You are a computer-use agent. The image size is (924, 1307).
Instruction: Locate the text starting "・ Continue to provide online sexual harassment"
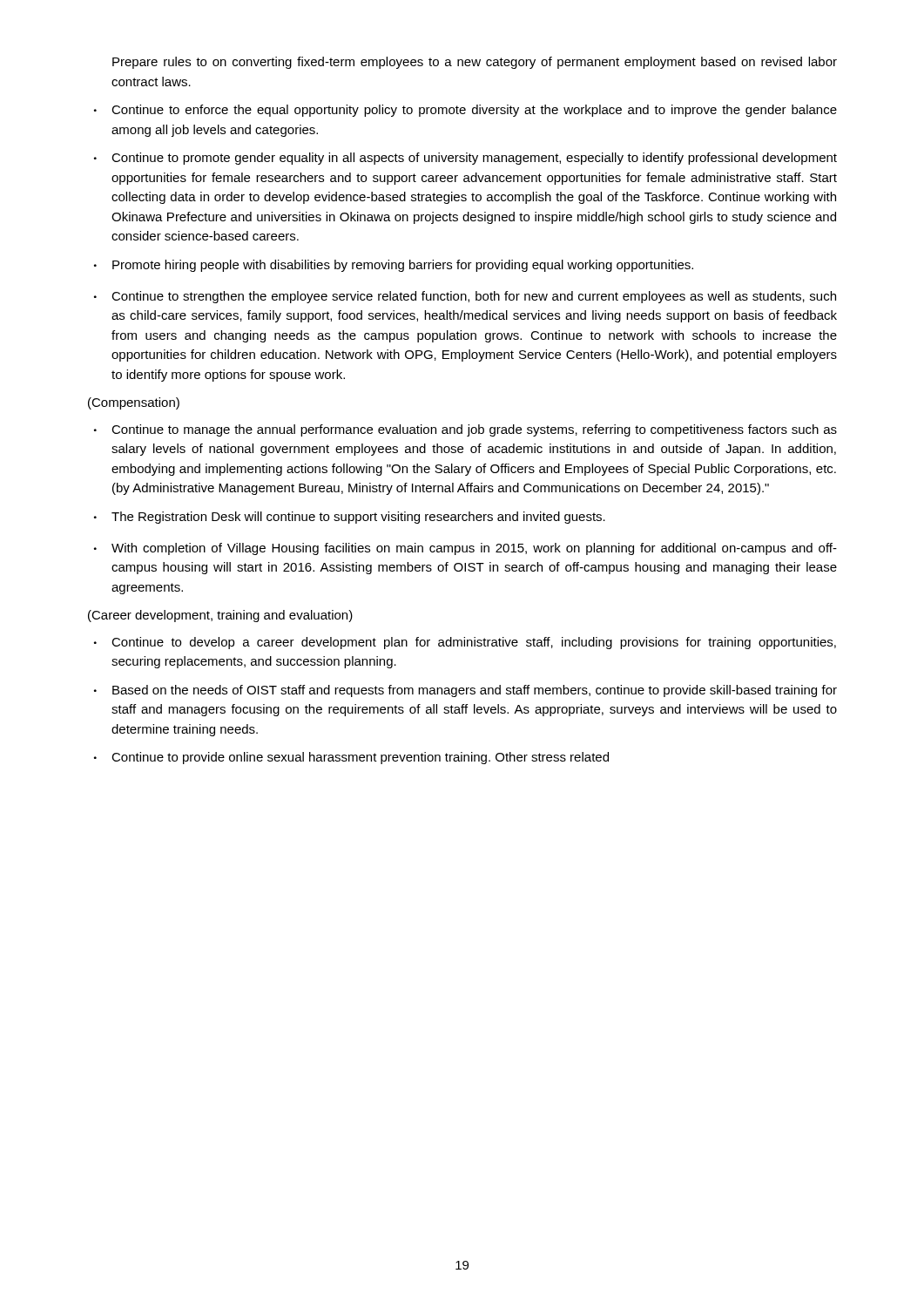pyautogui.click(x=462, y=759)
